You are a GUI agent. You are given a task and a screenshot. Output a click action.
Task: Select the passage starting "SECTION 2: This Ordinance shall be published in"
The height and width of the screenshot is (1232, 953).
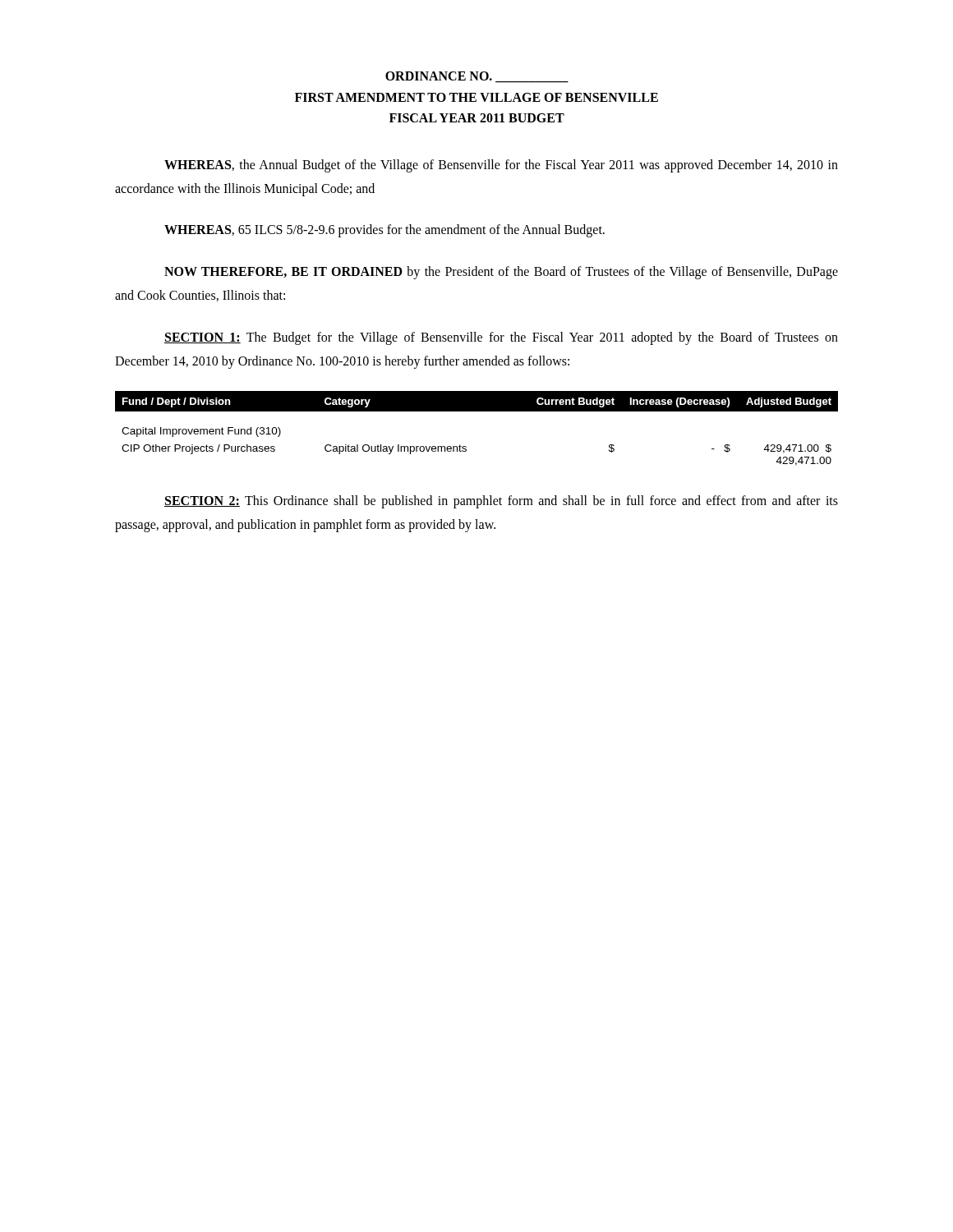point(476,511)
